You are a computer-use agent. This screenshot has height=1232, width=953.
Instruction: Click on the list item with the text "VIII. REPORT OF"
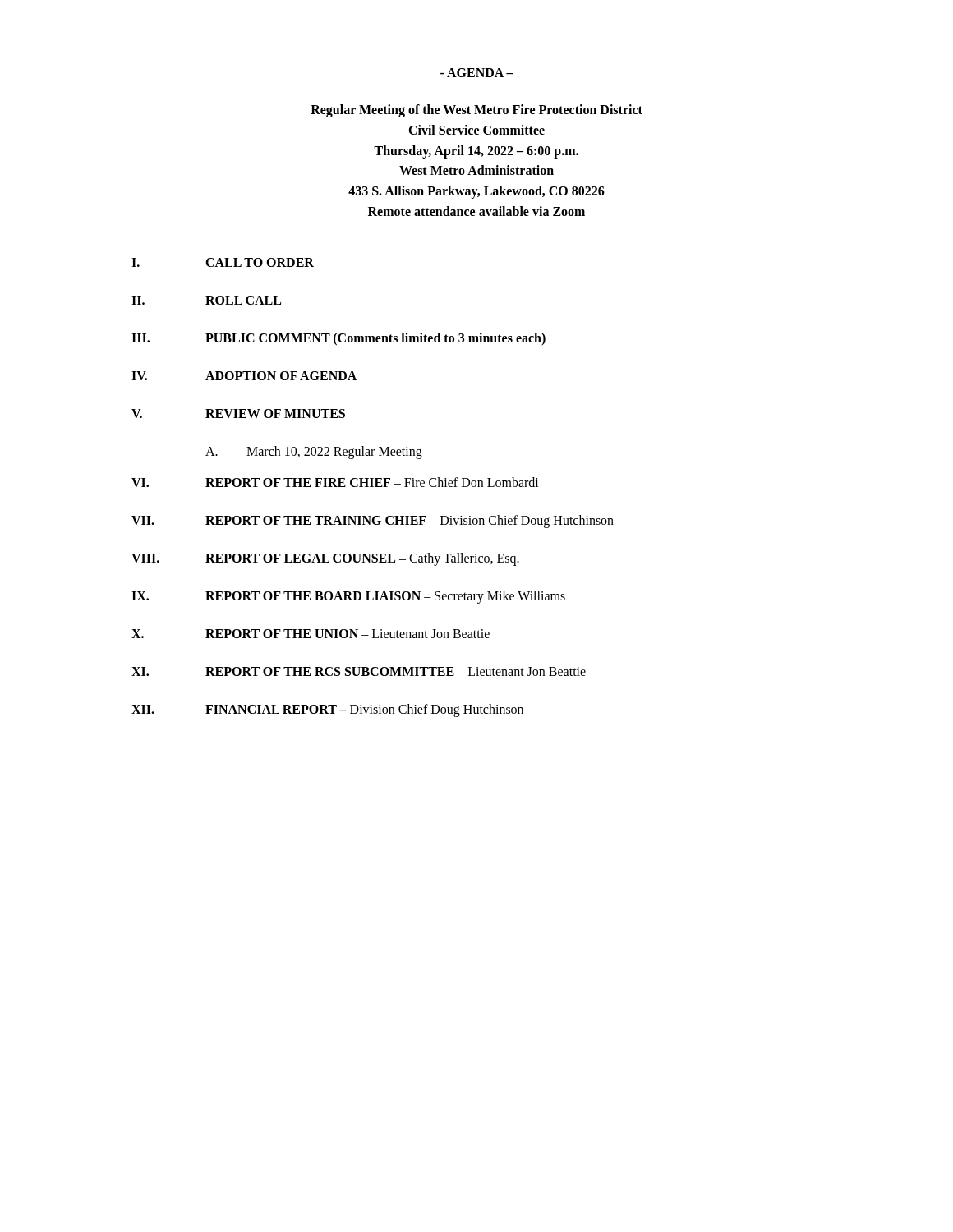(326, 558)
